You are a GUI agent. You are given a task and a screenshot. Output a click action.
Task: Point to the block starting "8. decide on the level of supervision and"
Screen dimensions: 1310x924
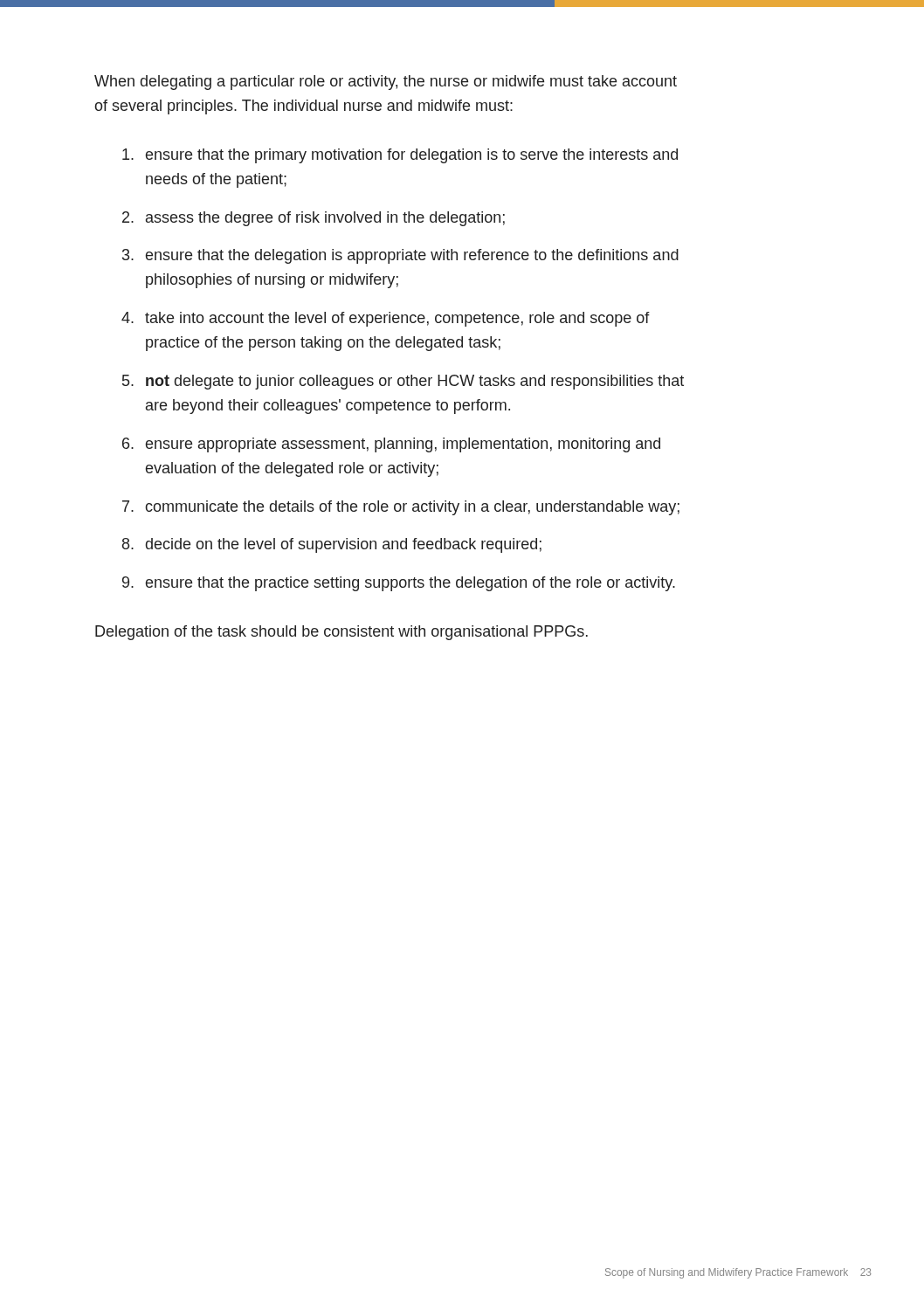(x=396, y=545)
